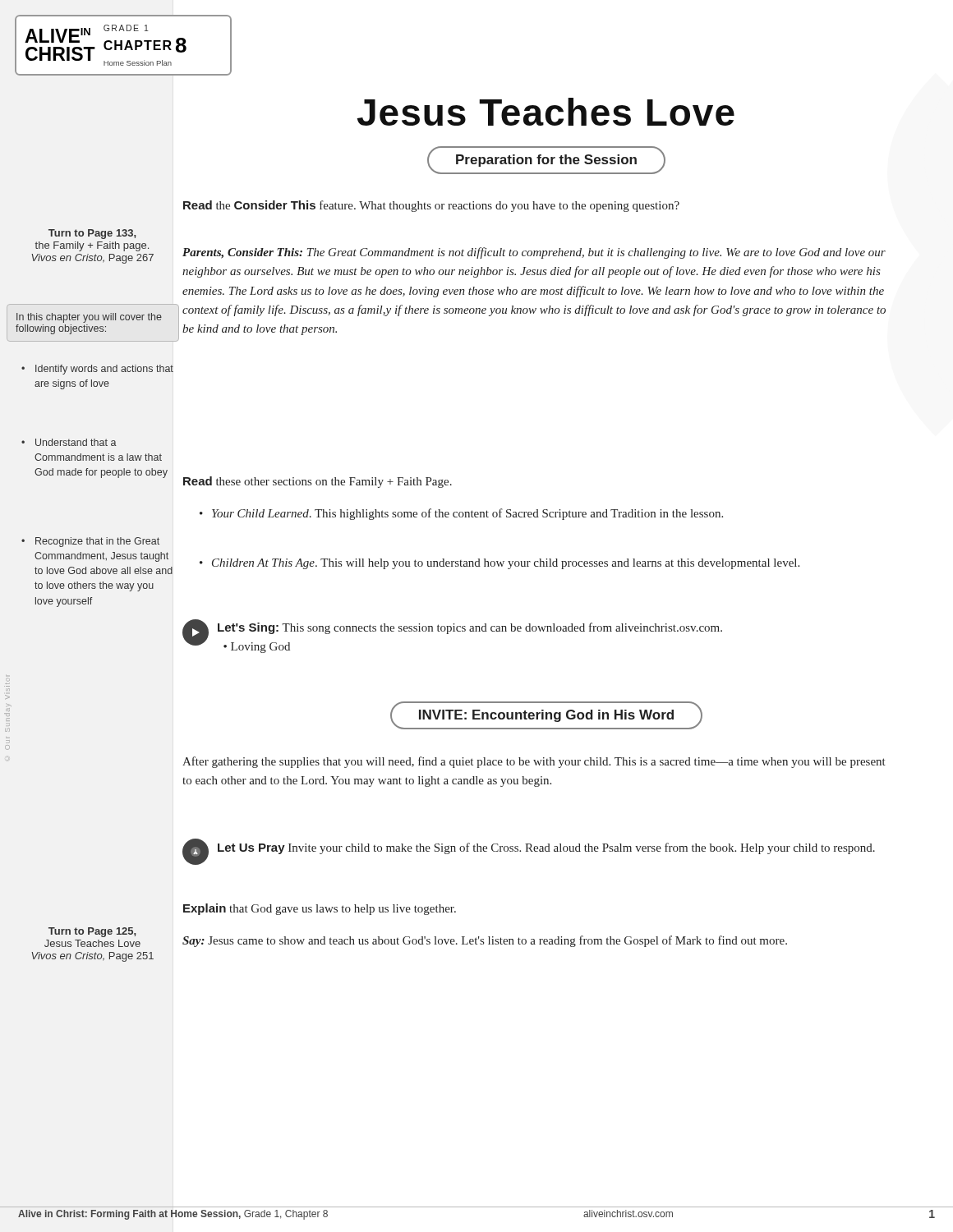Select the list item containing "• Understand that a Commandment is a"

tap(98, 458)
